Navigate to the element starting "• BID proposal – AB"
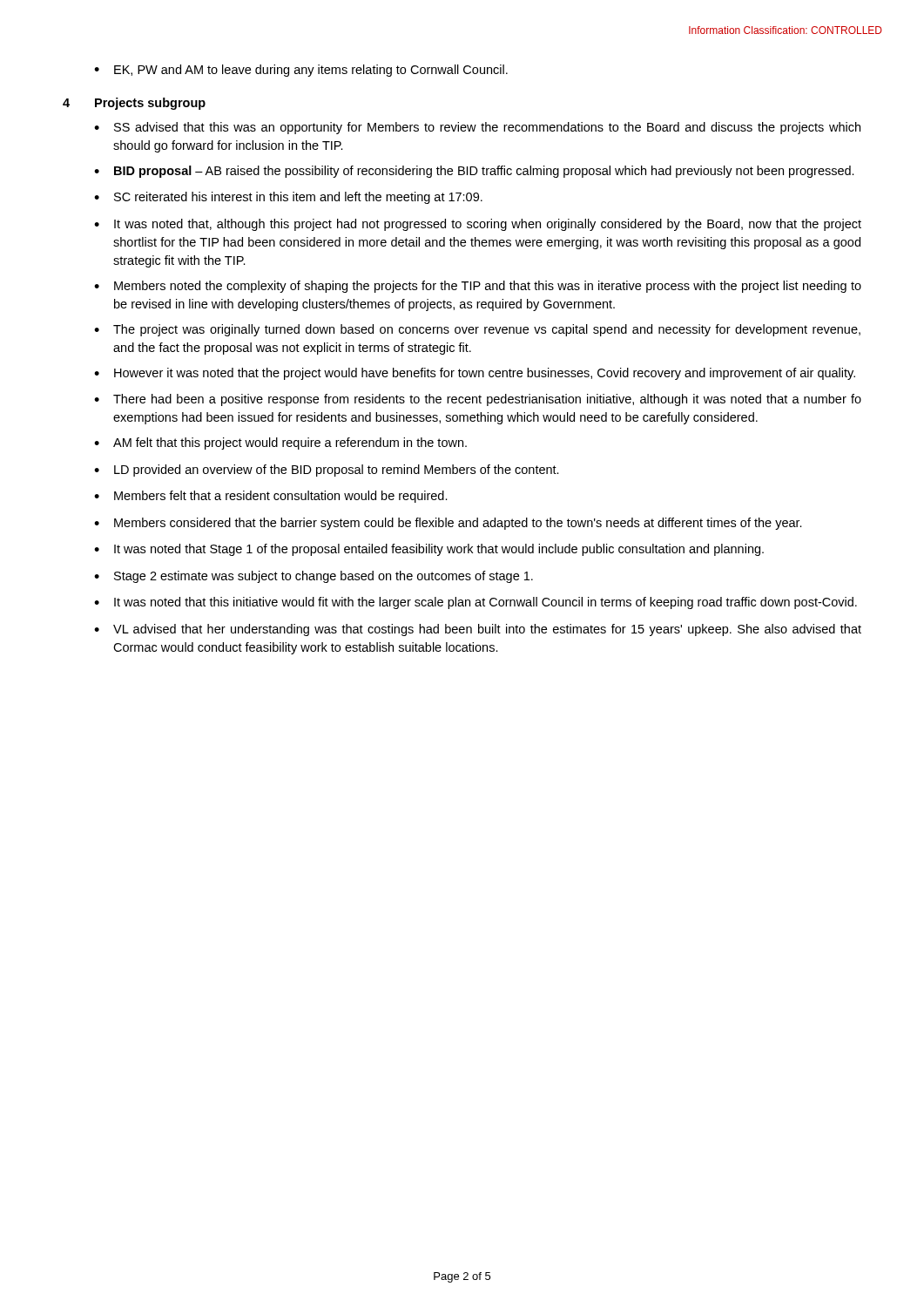Image resolution: width=924 pixels, height=1307 pixels. click(478, 172)
